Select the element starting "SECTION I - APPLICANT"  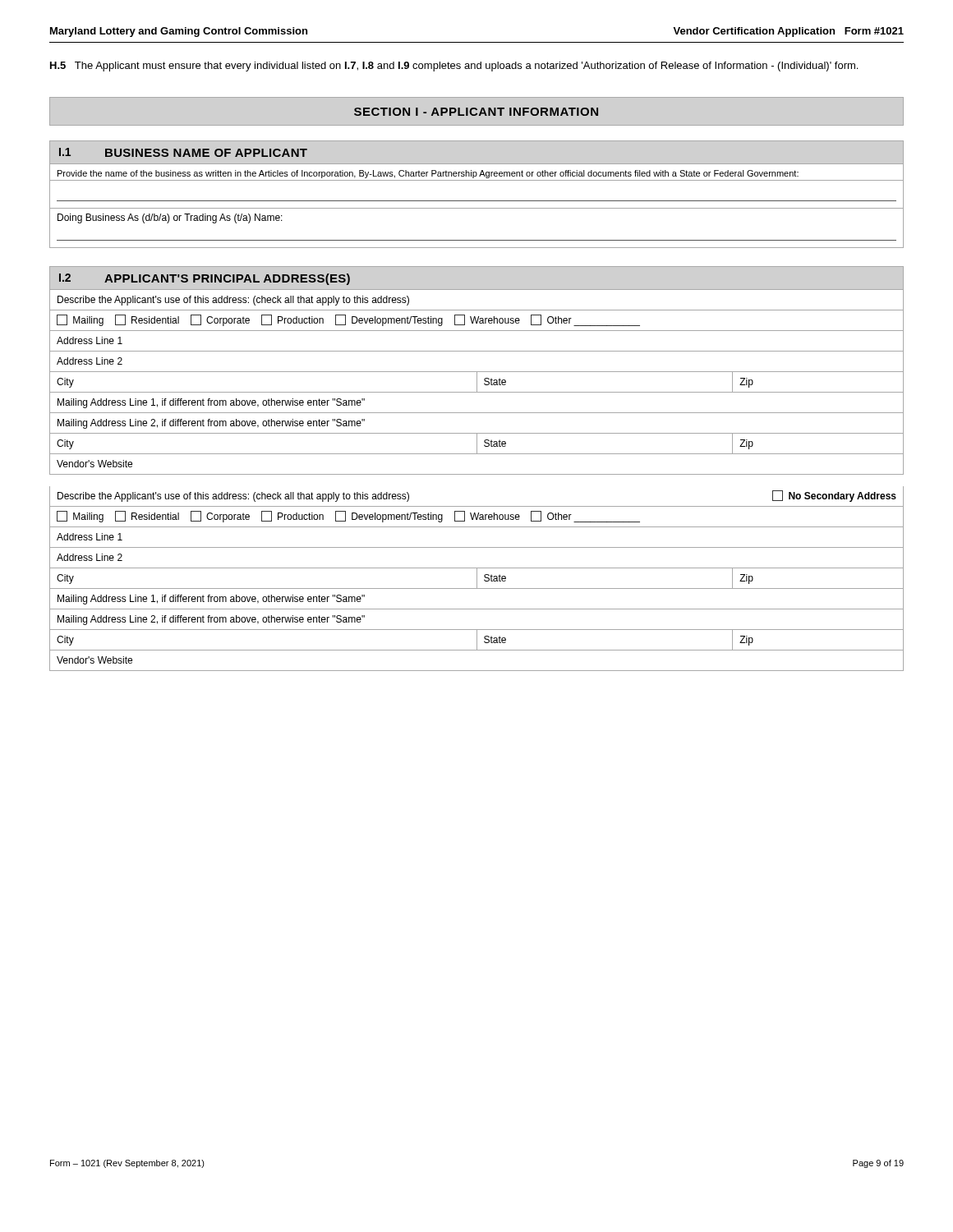coord(476,111)
